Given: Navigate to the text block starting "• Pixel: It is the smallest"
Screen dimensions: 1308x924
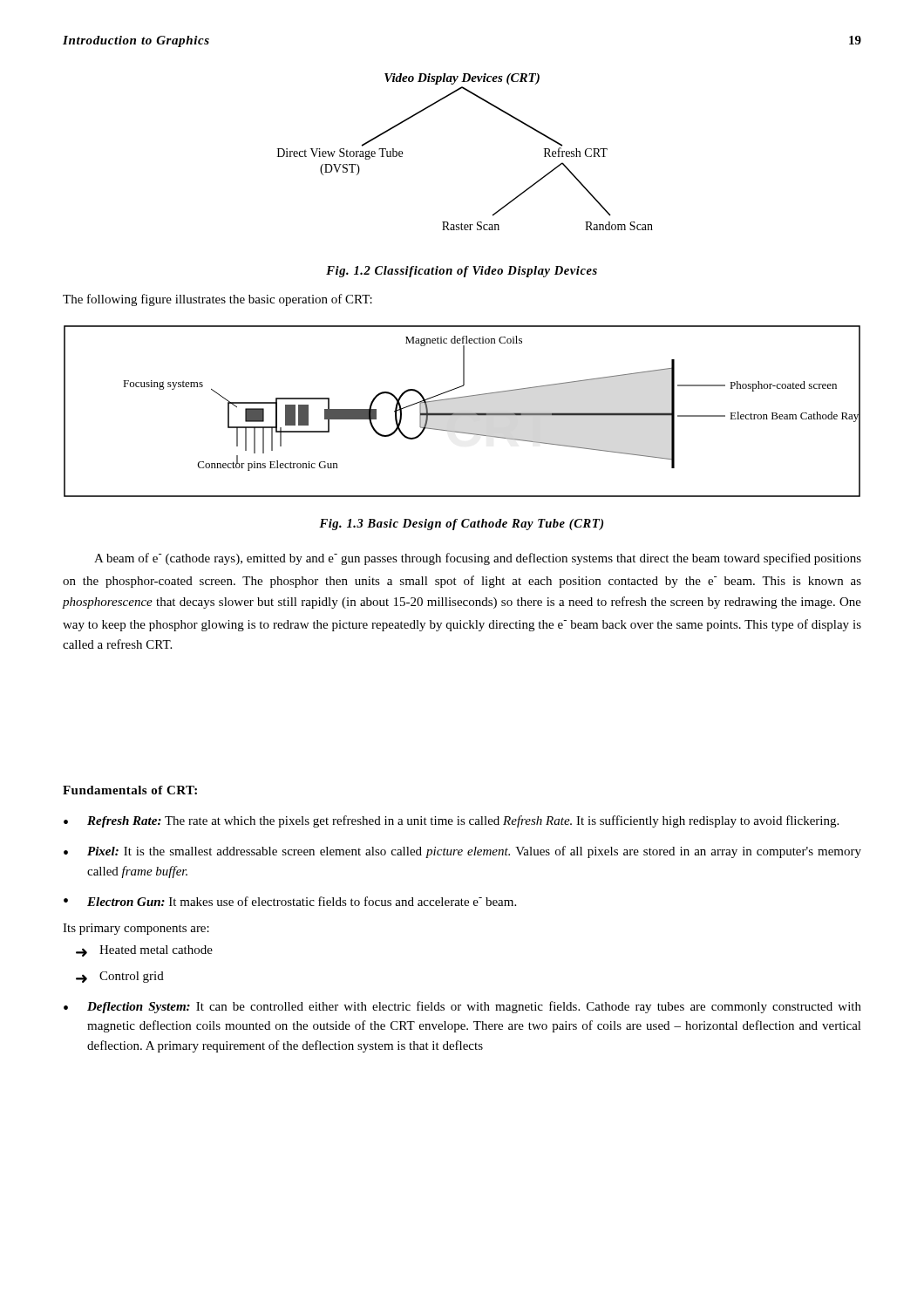Looking at the screenshot, I should tap(462, 861).
